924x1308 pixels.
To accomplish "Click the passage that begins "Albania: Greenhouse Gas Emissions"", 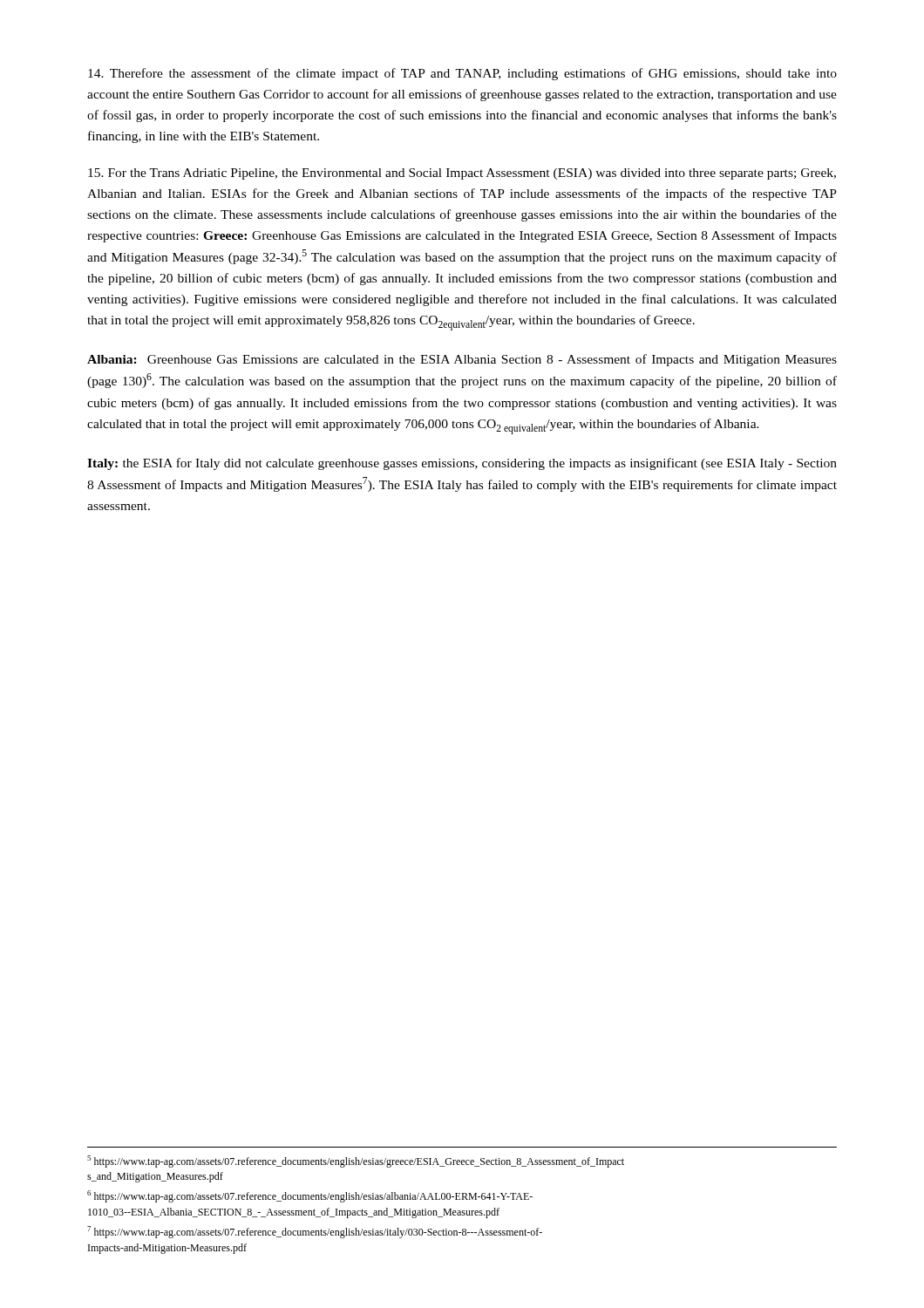I will pyautogui.click(x=462, y=393).
